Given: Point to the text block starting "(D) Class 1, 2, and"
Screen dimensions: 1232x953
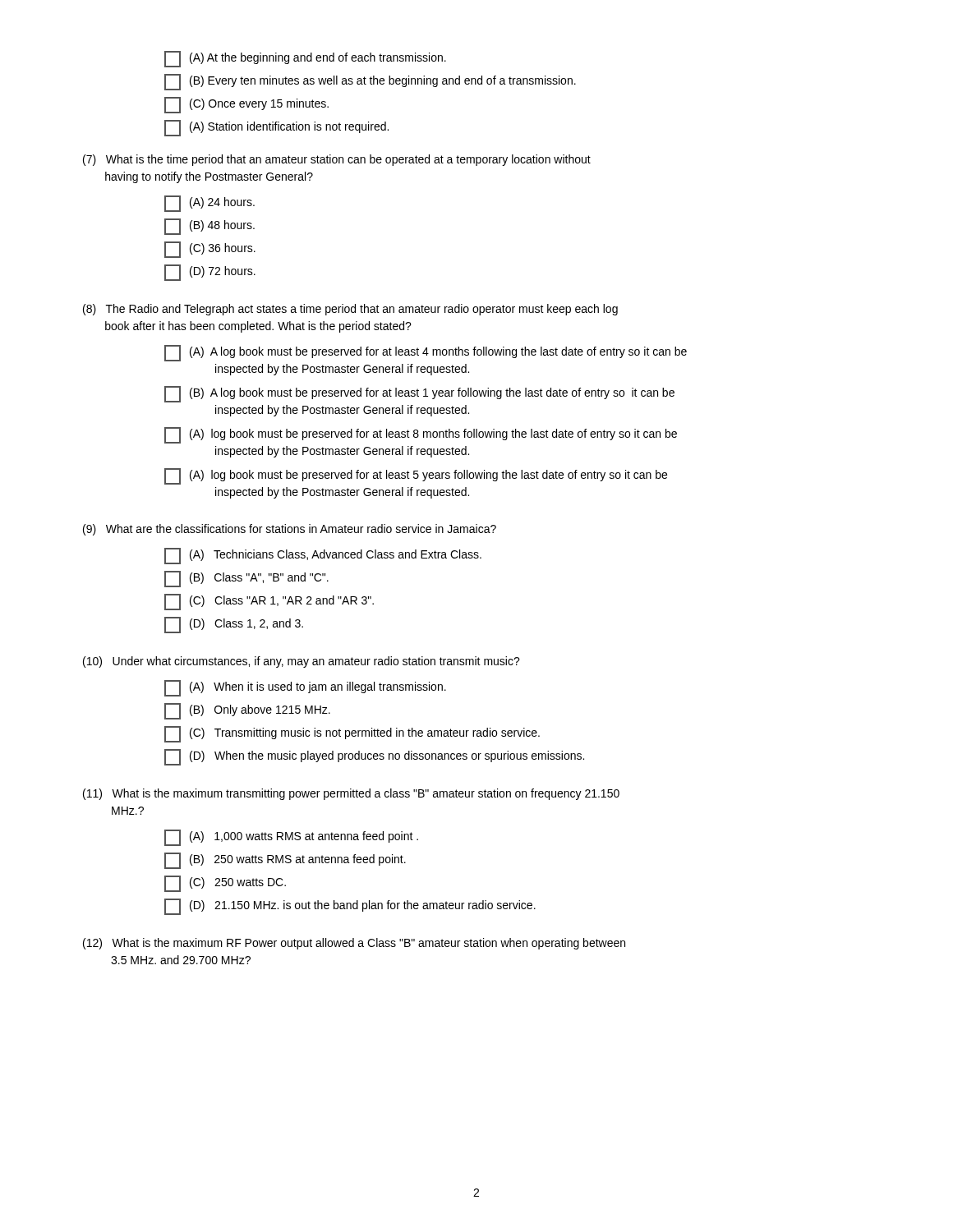Looking at the screenshot, I should tap(234, 625).
